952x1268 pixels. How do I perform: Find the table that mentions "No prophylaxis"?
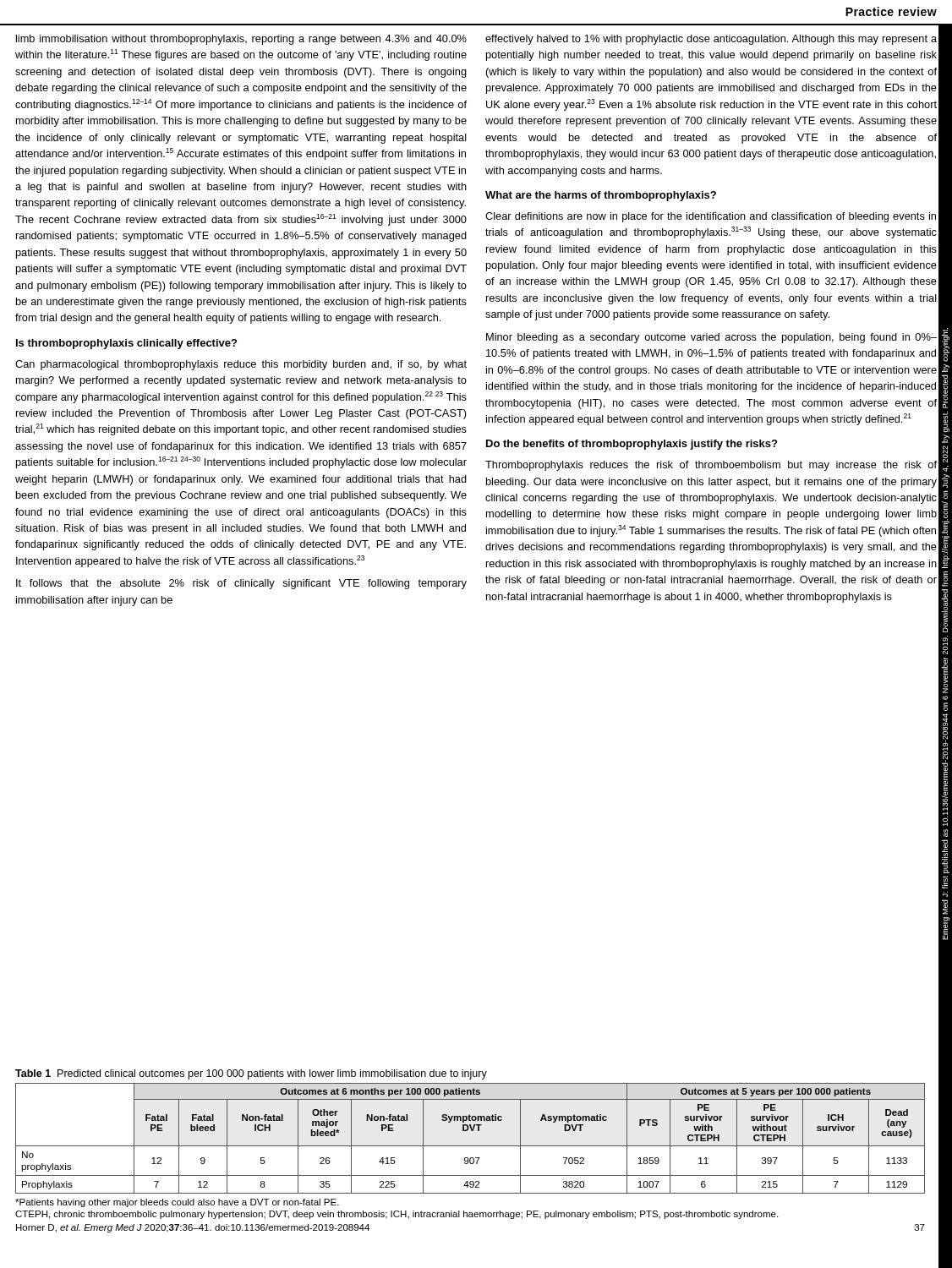[x=470, y=1138]
